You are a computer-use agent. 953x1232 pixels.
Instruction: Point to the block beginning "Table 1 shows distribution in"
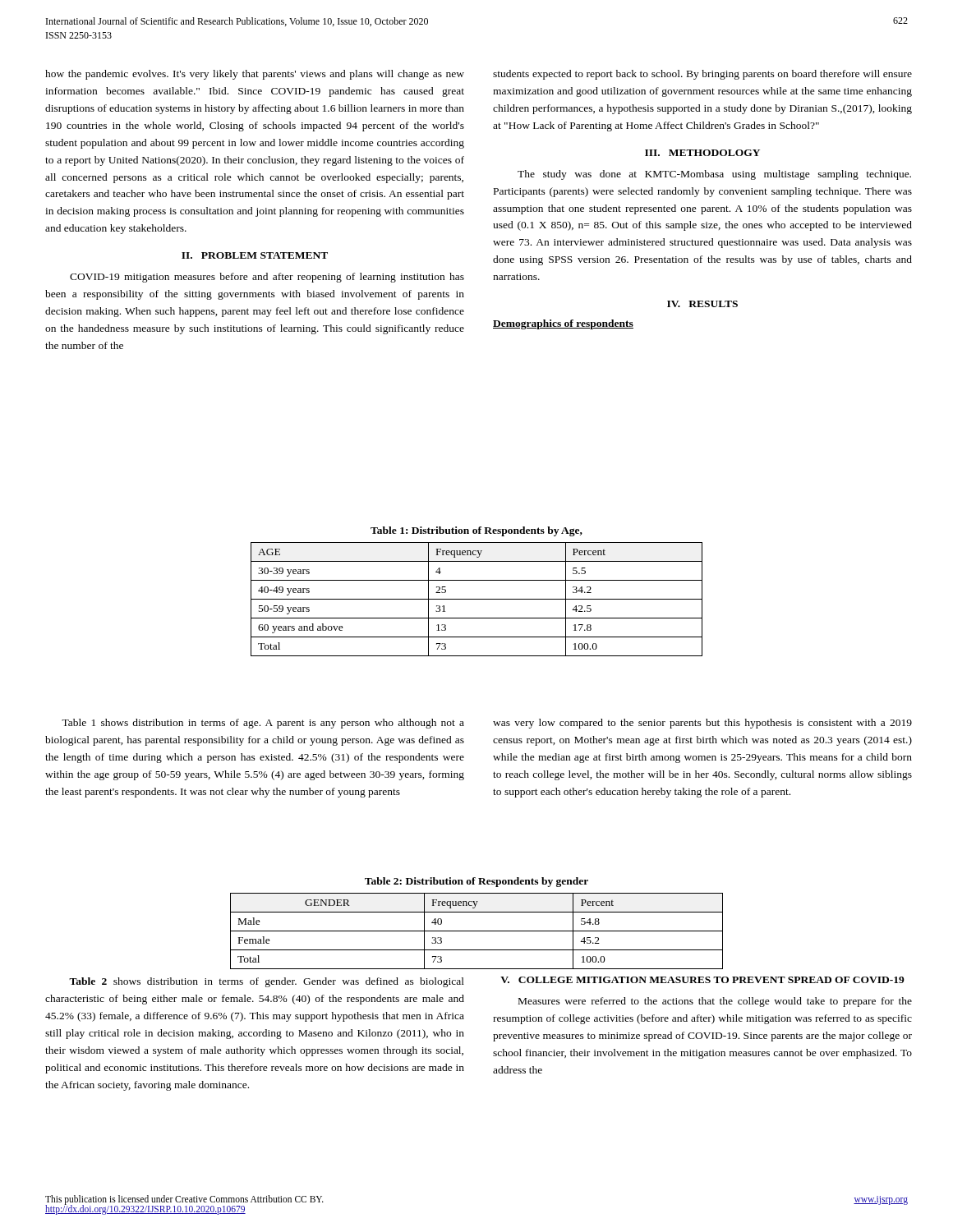point(255,757)
